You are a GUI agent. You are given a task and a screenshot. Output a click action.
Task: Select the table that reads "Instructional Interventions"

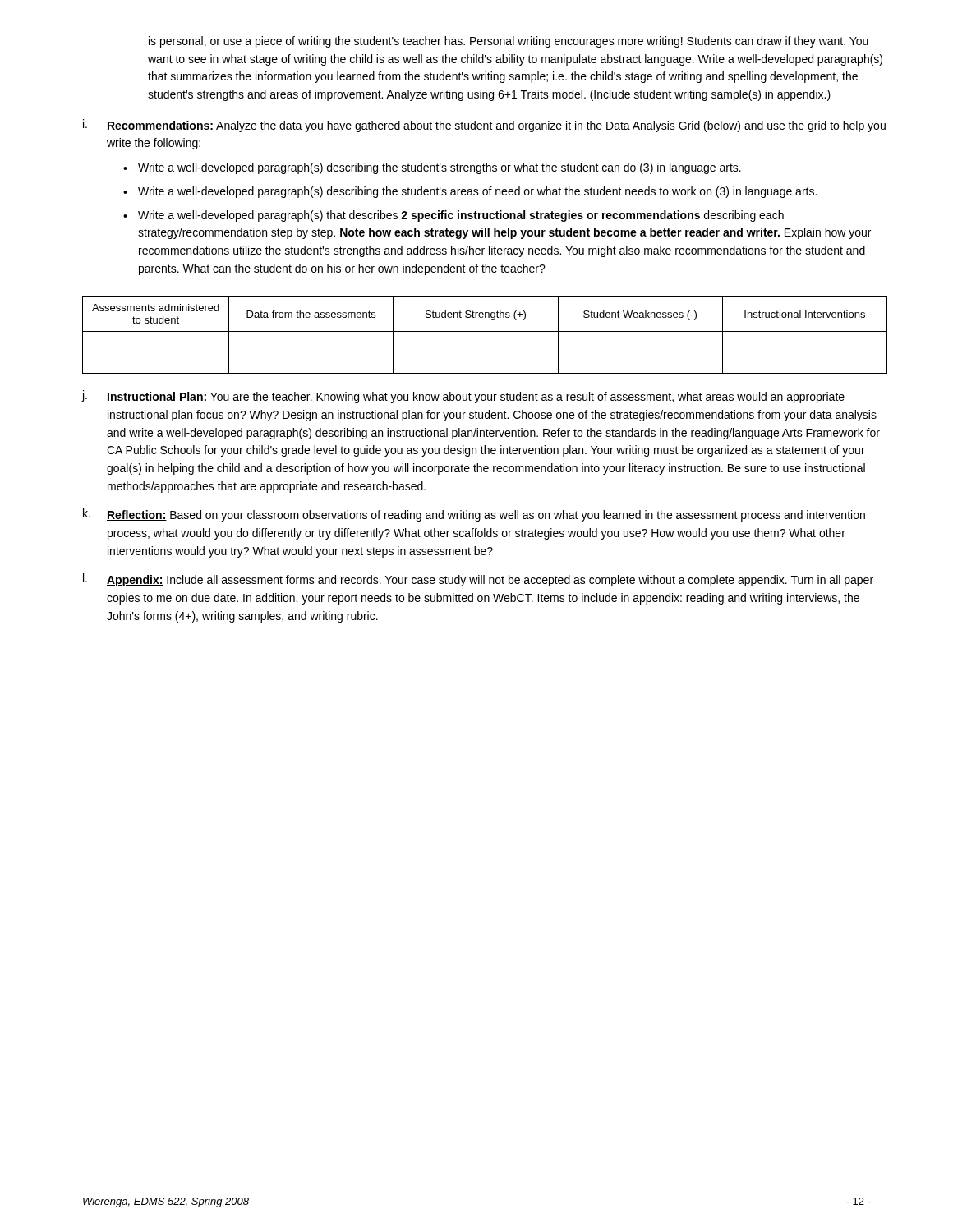pyautogui.click(x=485, y=335)
